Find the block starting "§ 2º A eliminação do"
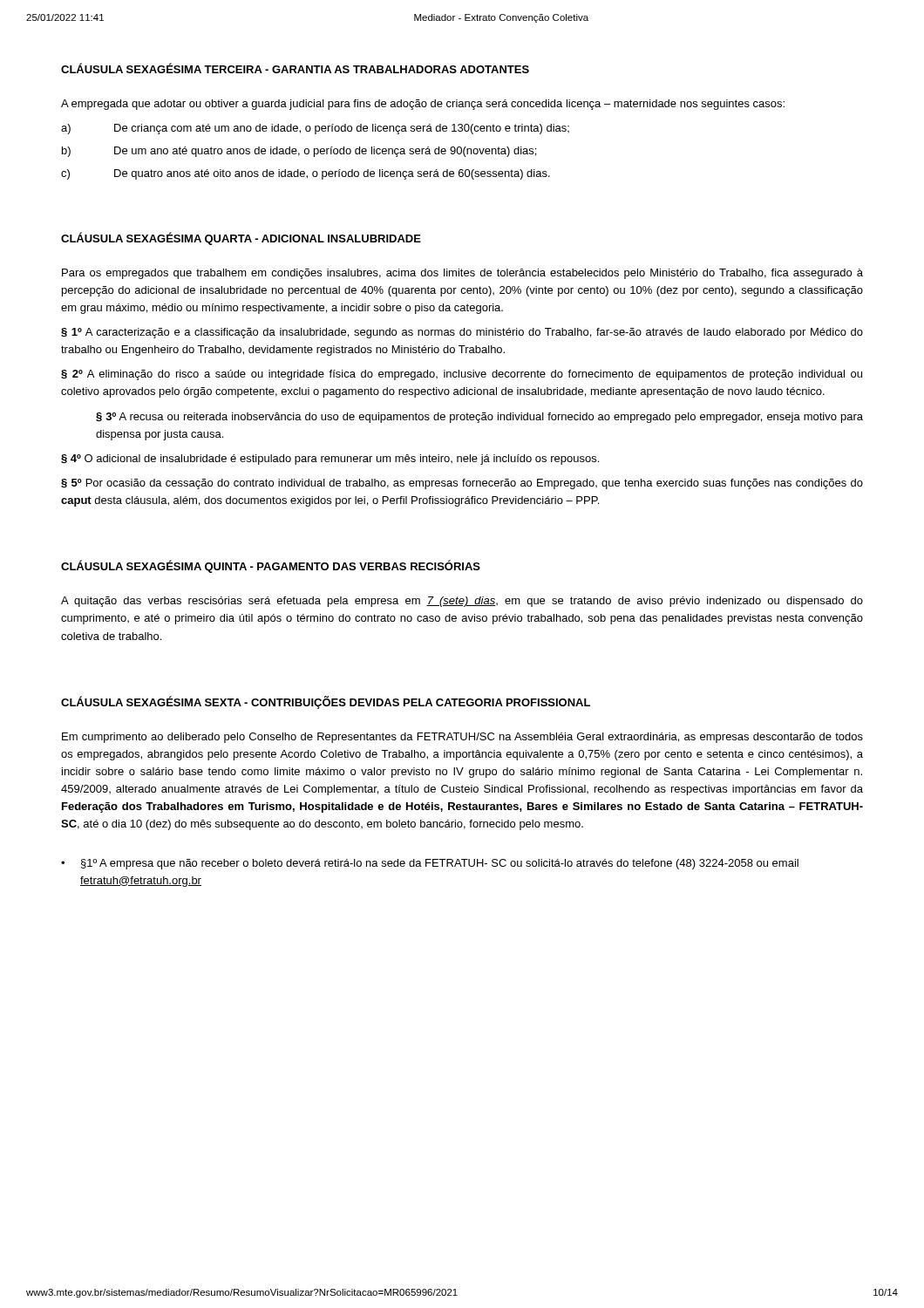 pyautogui.click(x=462, y=383)
